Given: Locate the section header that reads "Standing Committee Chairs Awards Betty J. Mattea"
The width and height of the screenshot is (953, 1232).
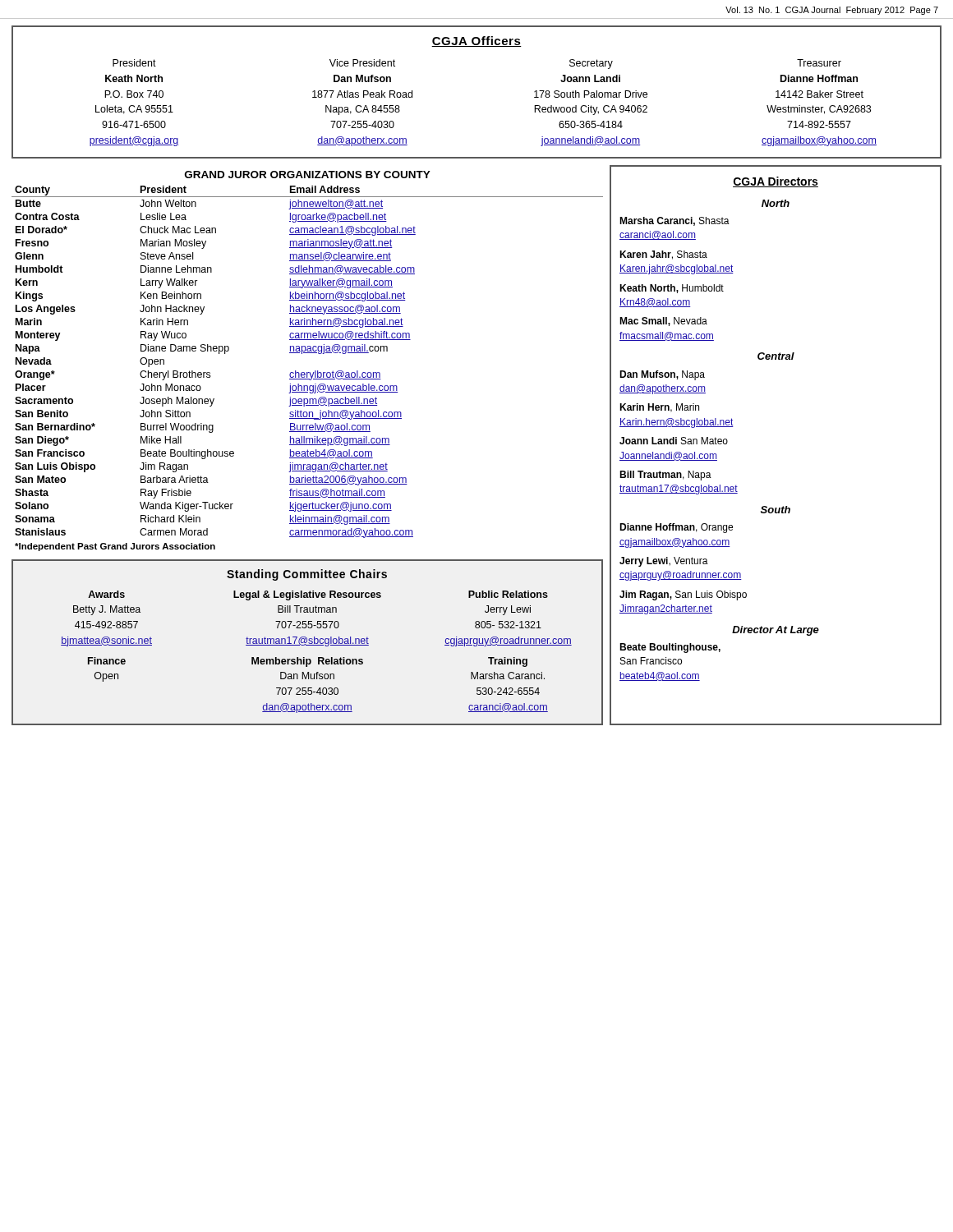Looking at the screenshot, I should 307,642.
